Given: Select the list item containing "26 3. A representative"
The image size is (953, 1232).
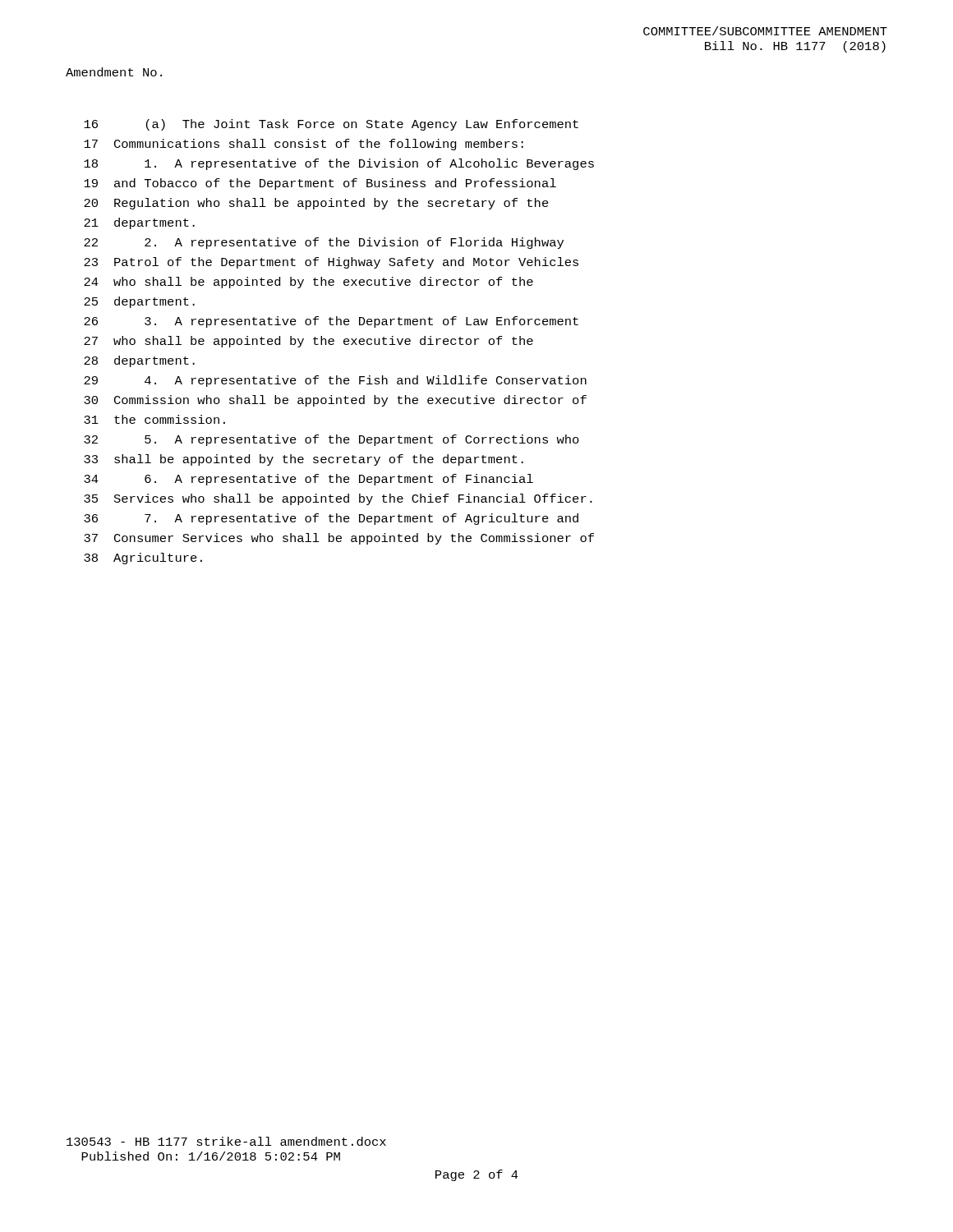Looking at the screenshot, I should [x=476, y=322].
